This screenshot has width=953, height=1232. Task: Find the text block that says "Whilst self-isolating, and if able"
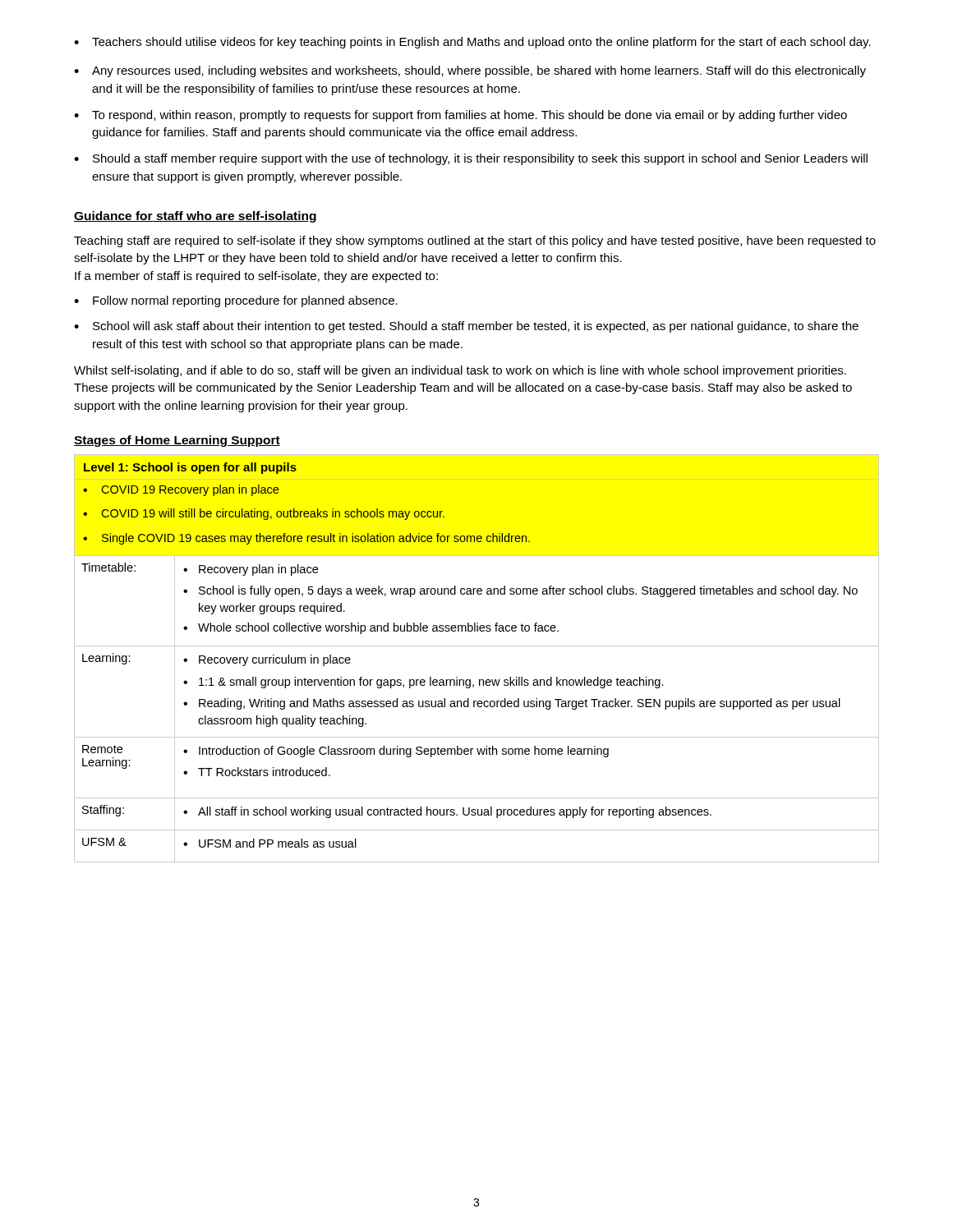click(x=463, y=388)
